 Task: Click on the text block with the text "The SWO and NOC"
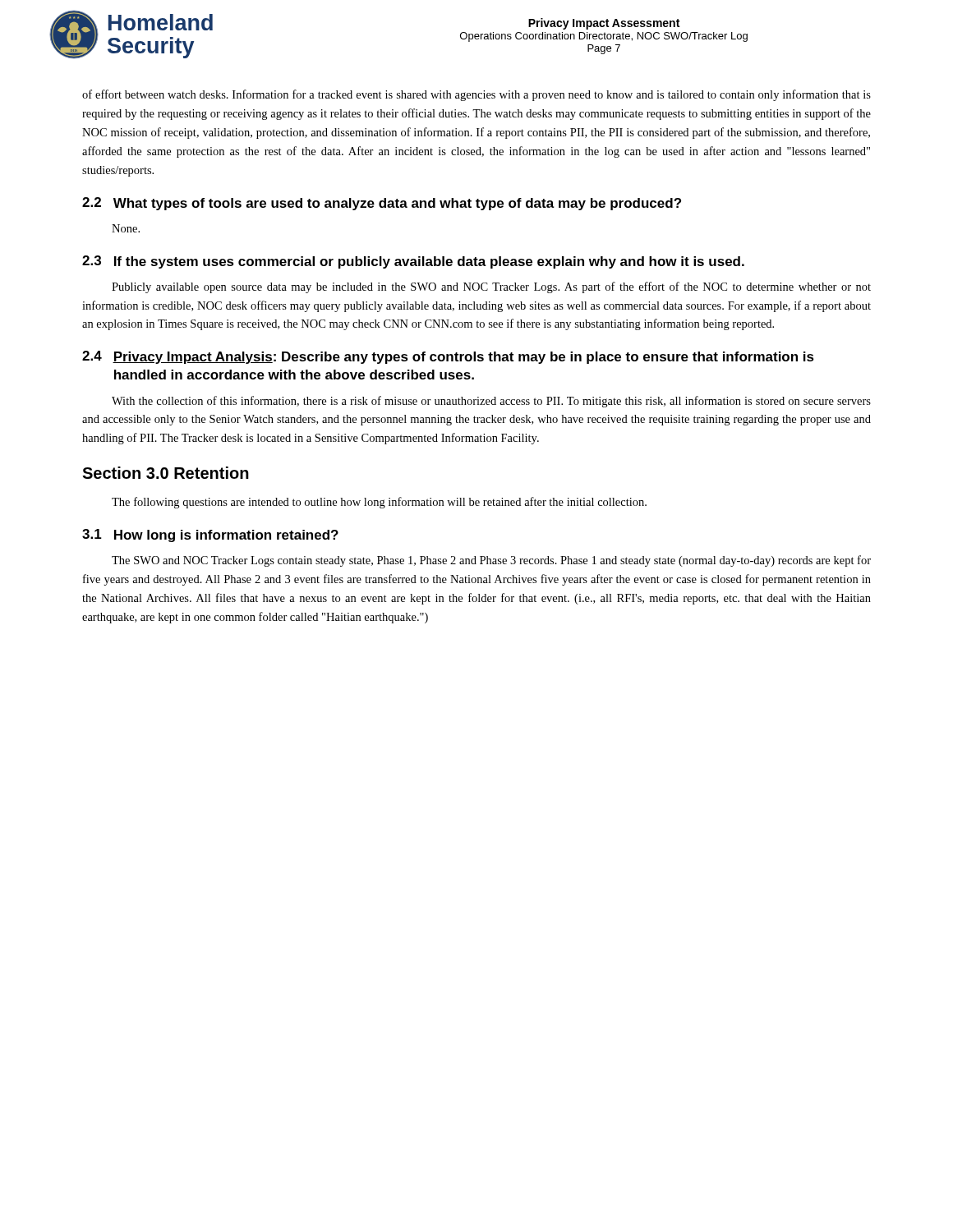click(x=476, y=589)
